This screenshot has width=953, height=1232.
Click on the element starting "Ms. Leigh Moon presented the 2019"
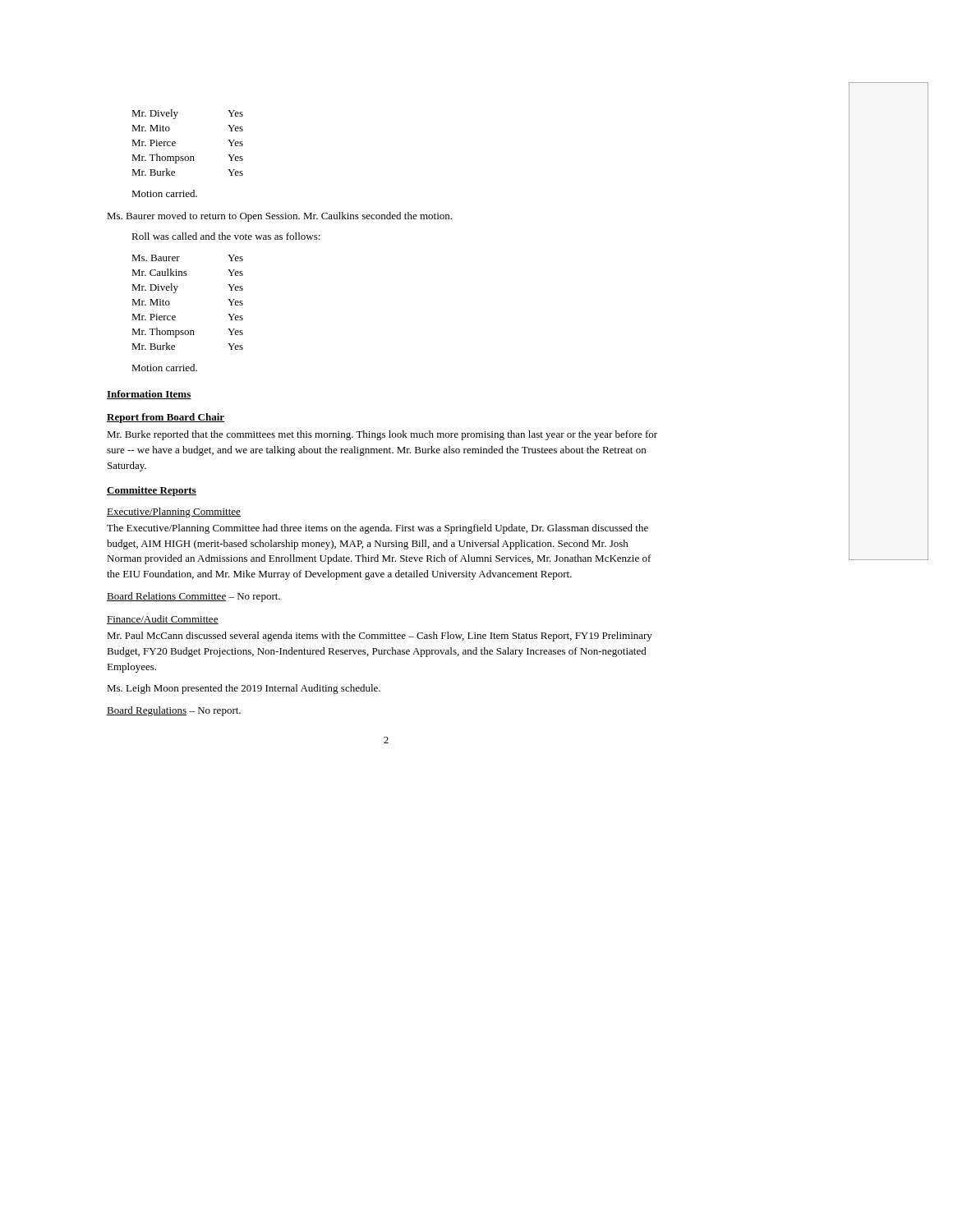coord(244,688)
